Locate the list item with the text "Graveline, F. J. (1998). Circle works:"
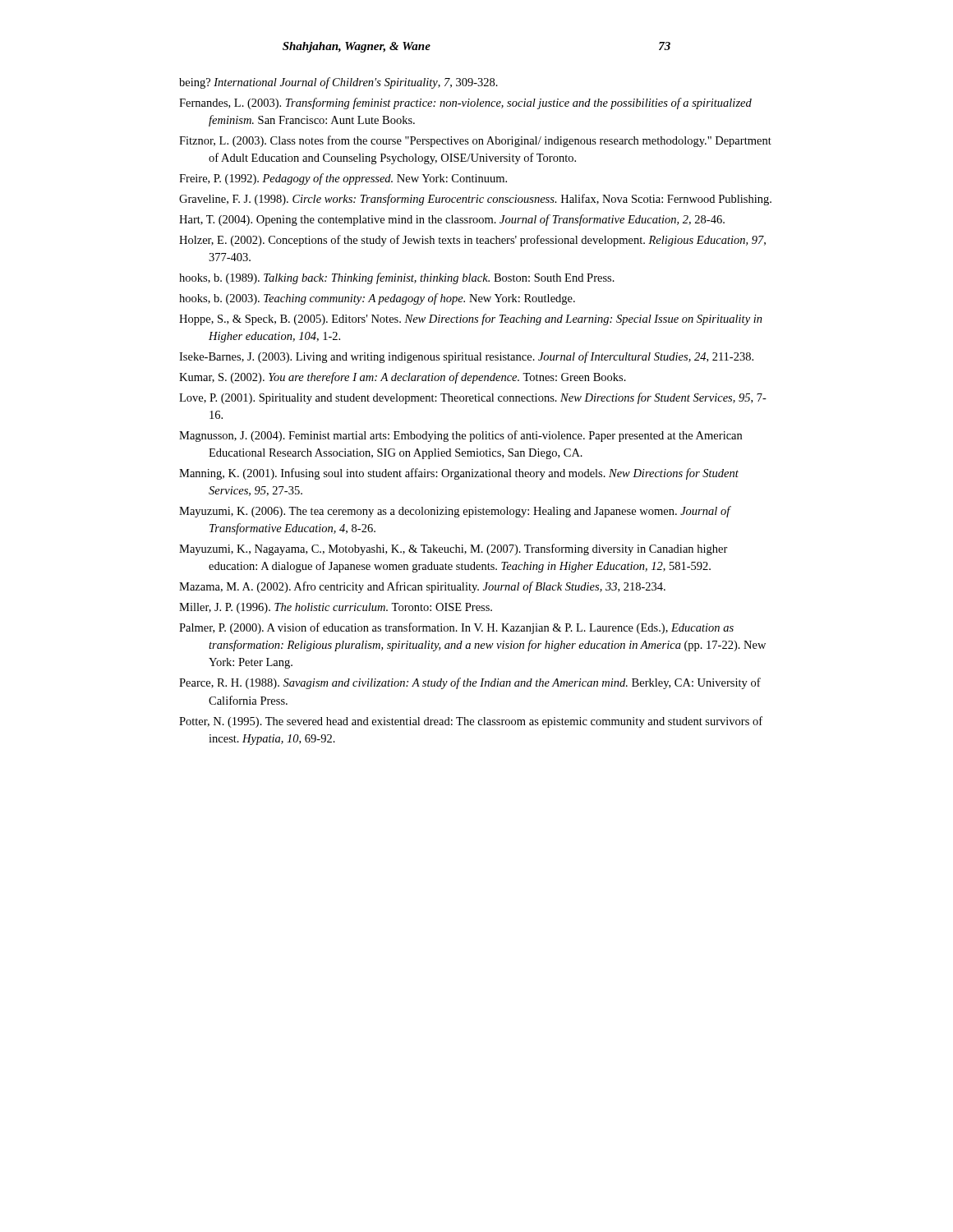This screenshot has width=953, height=1232. [x=476, y=199]
